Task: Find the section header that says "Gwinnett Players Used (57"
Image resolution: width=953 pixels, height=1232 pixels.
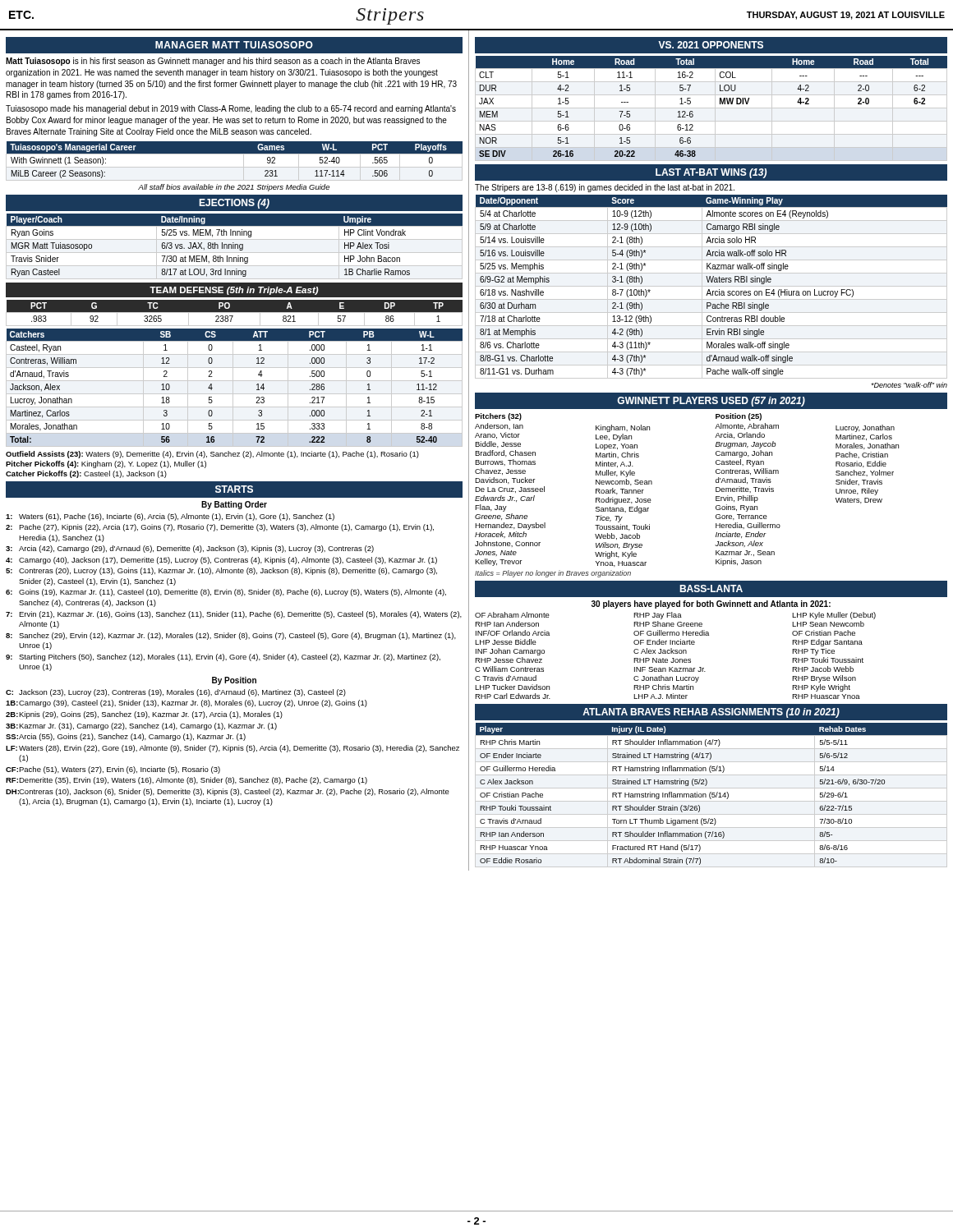Action: [x=711, y=401]
